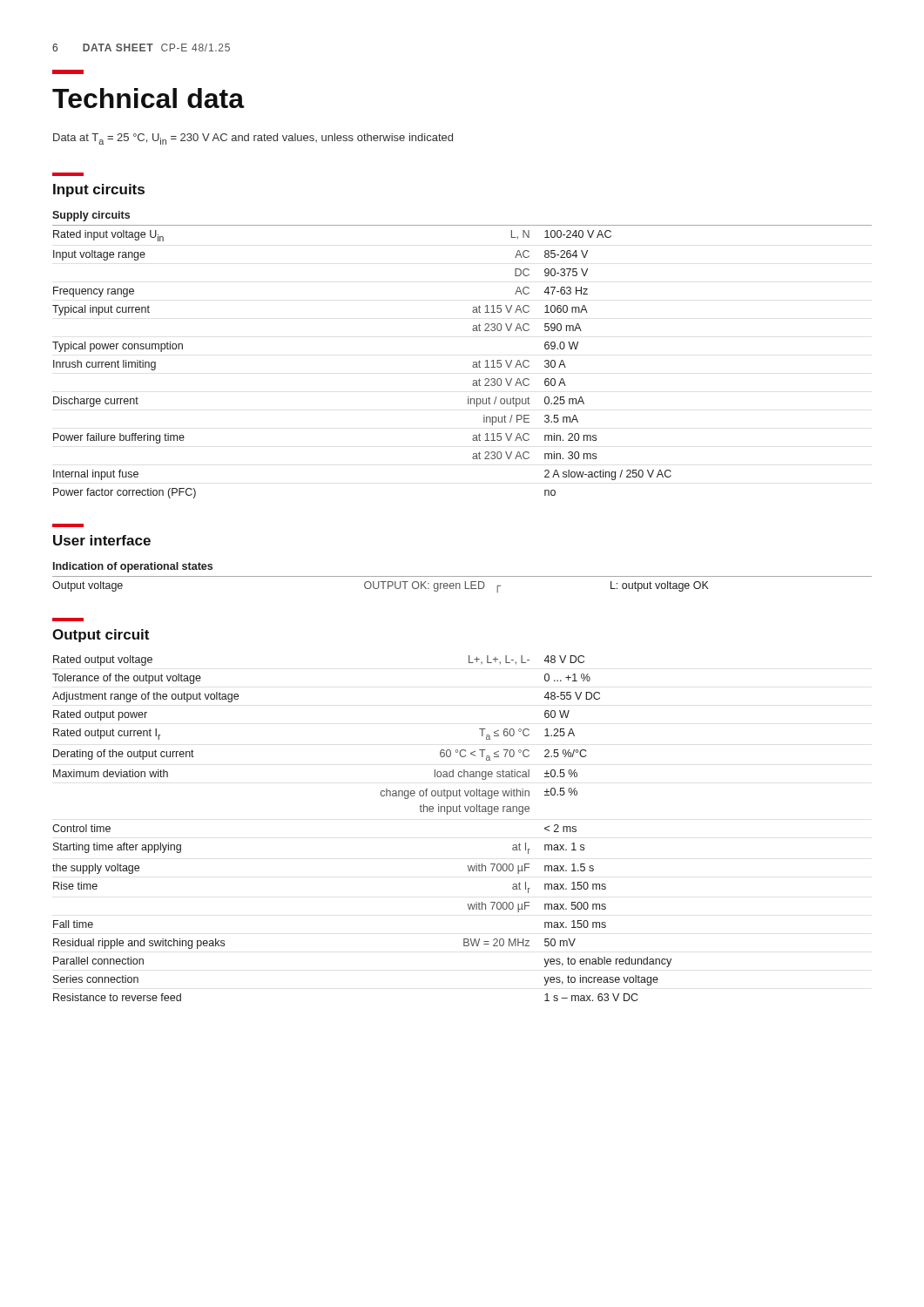The width and height of the screenshot is (924, 1307).
Task: Find the text starting "User interface"
Action: click(102, 540)
